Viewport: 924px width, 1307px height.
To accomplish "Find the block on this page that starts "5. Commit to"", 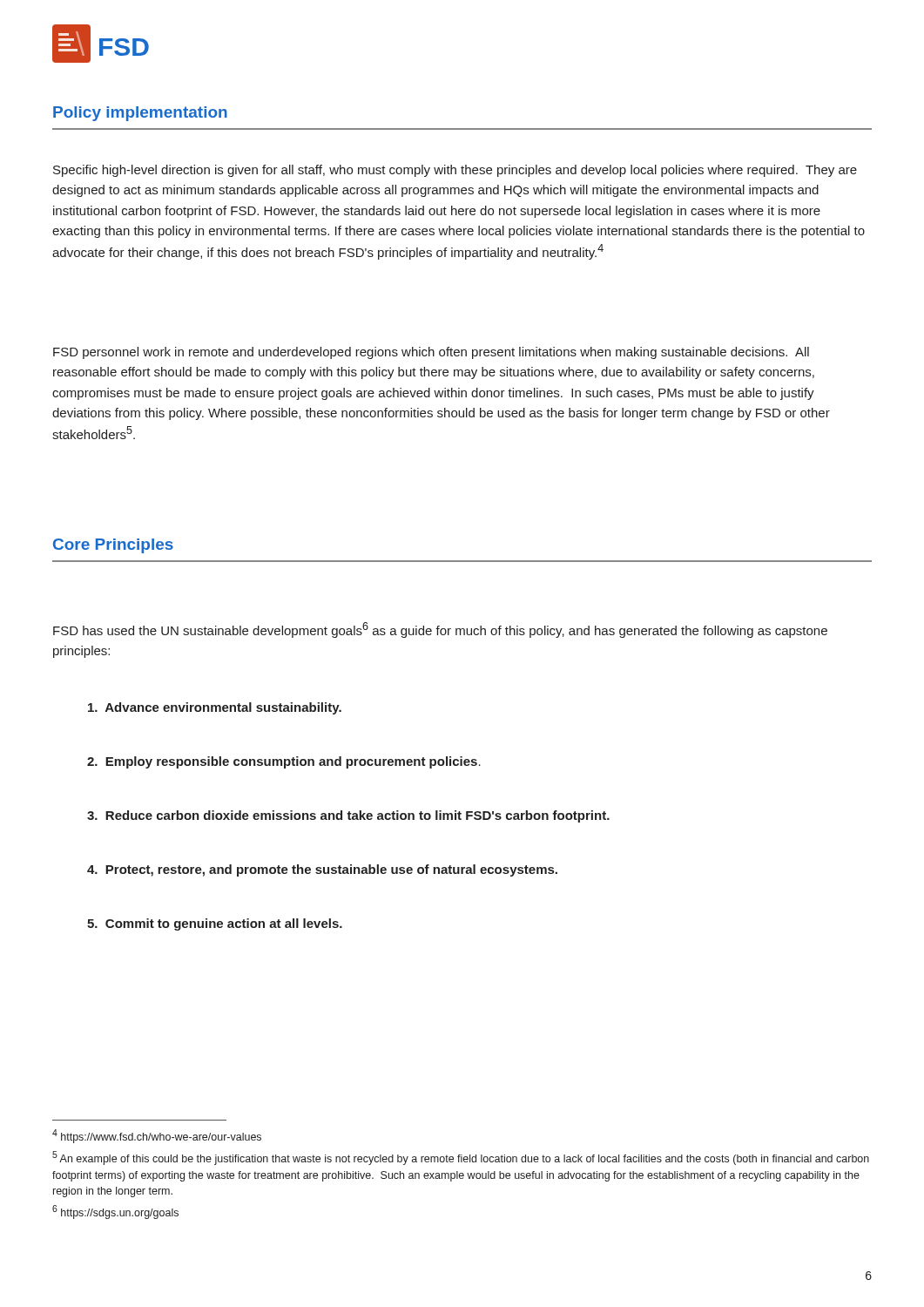I will pyautogui.click(x=215, y=923).
